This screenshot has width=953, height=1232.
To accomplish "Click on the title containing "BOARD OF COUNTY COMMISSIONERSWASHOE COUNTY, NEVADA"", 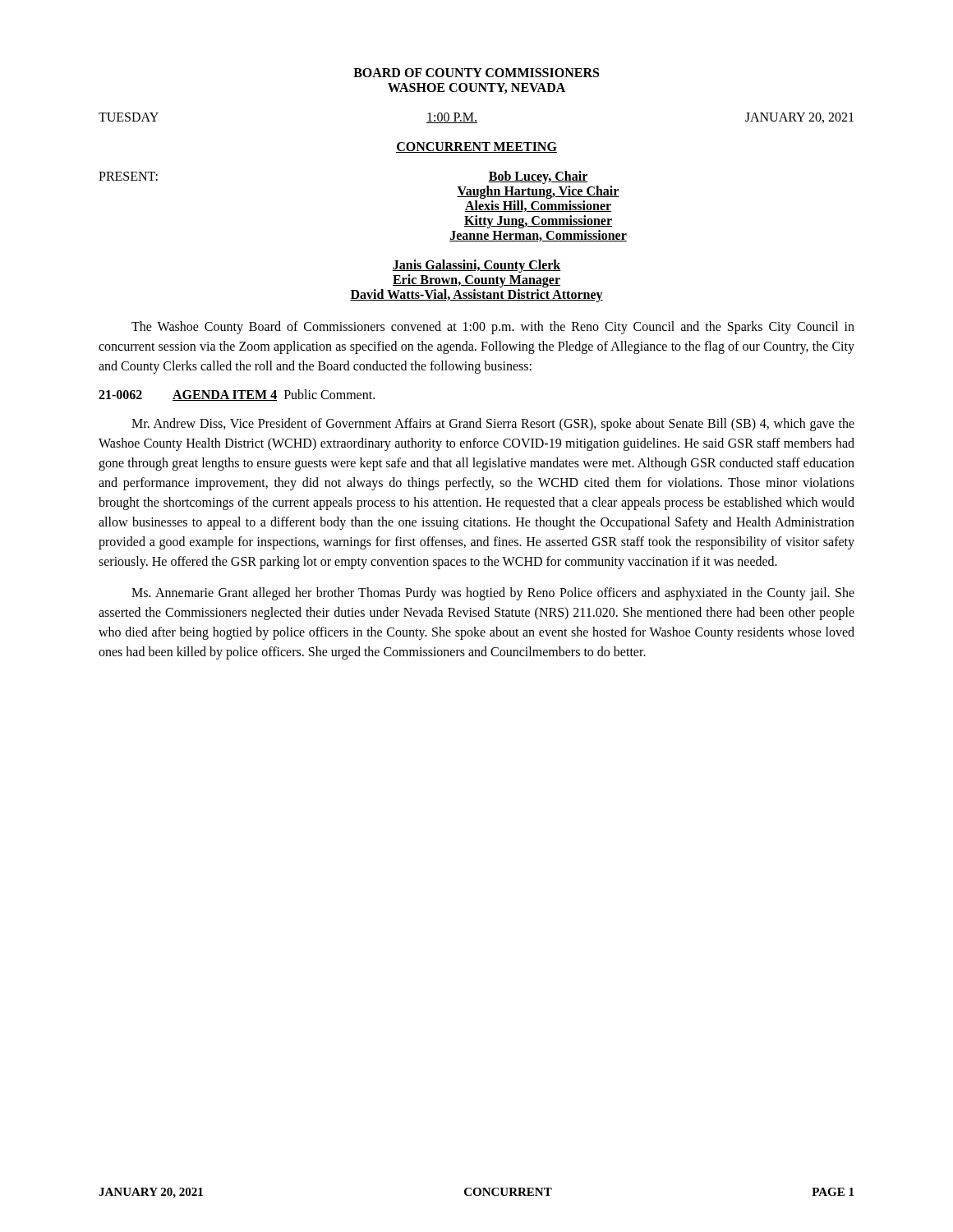I will tap(476, 80).
